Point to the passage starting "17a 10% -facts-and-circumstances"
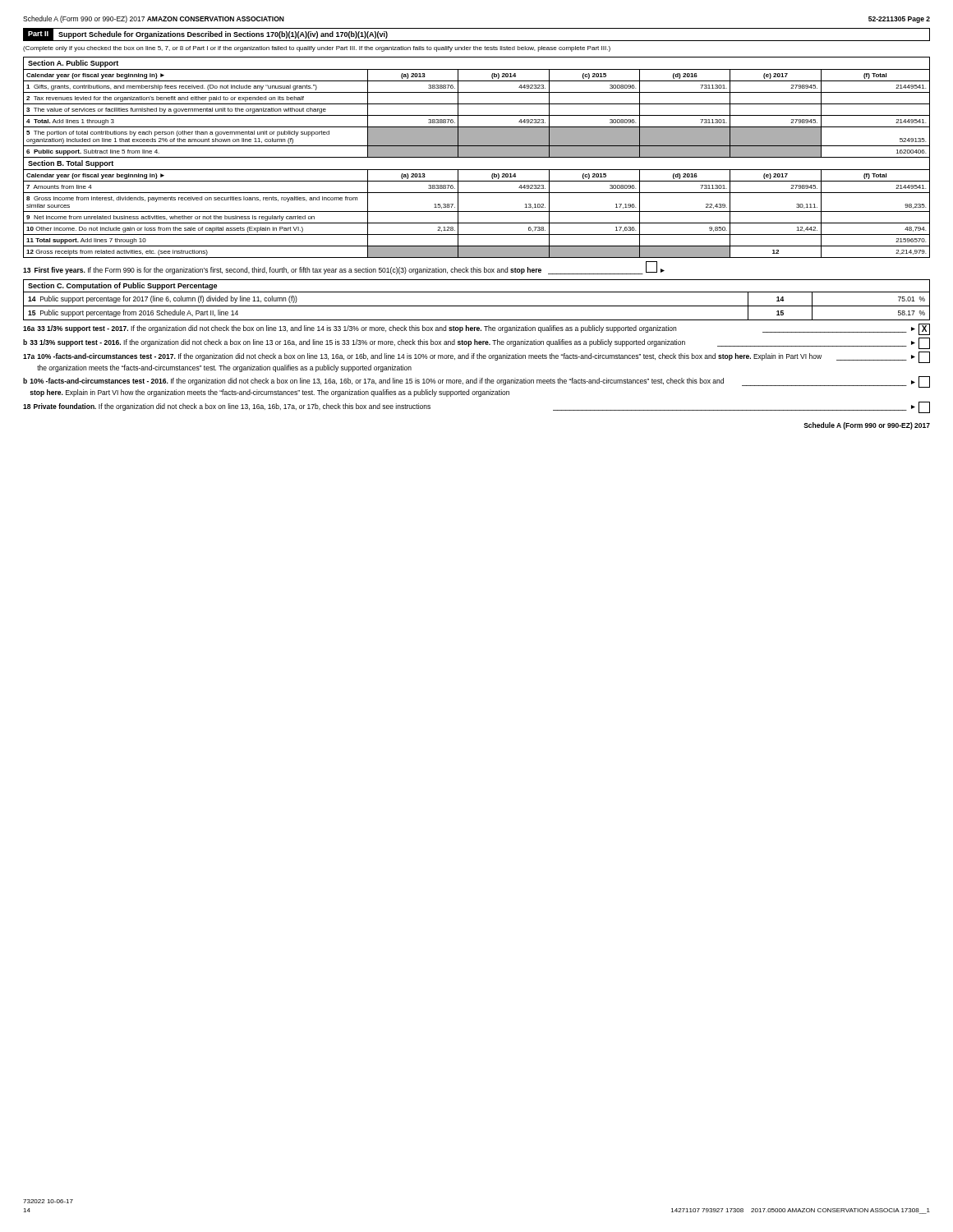Screen dimensions: 1232x953 [476, 363]
